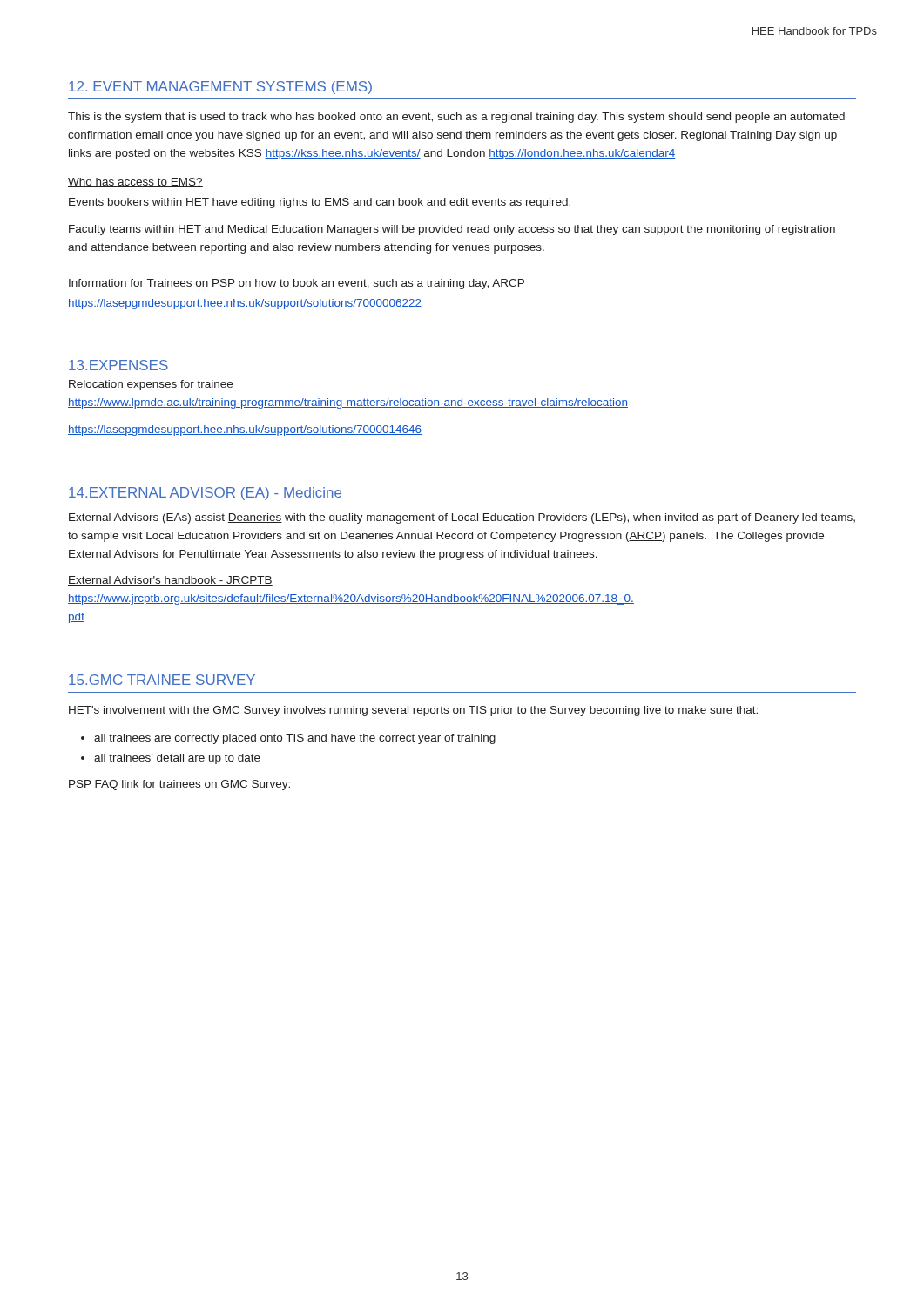Navigate to the element starting "all trainees are correctly placed onto TIS"

tap(295, 737)
